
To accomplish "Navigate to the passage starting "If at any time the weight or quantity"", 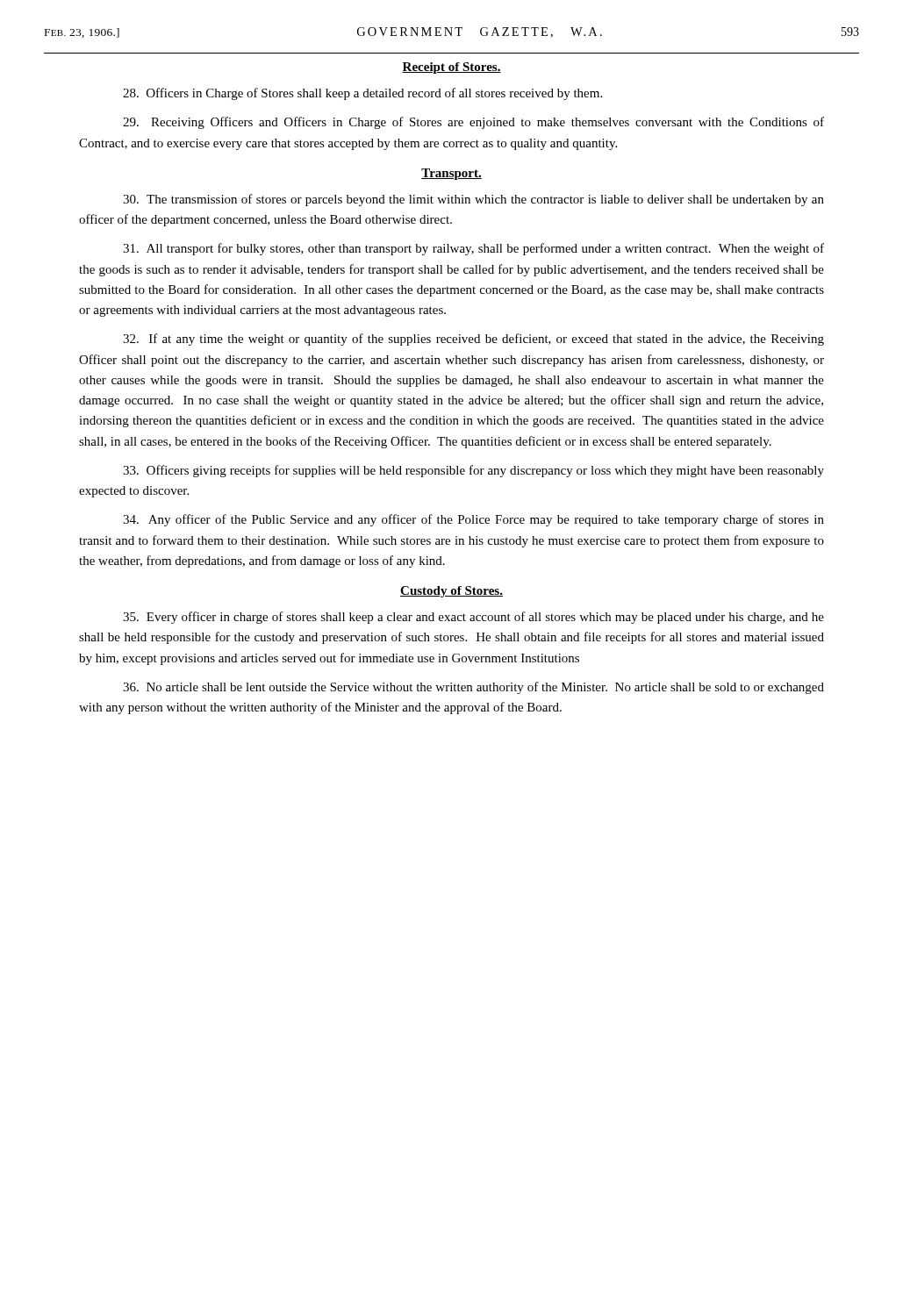I will [x=452, y=390].
